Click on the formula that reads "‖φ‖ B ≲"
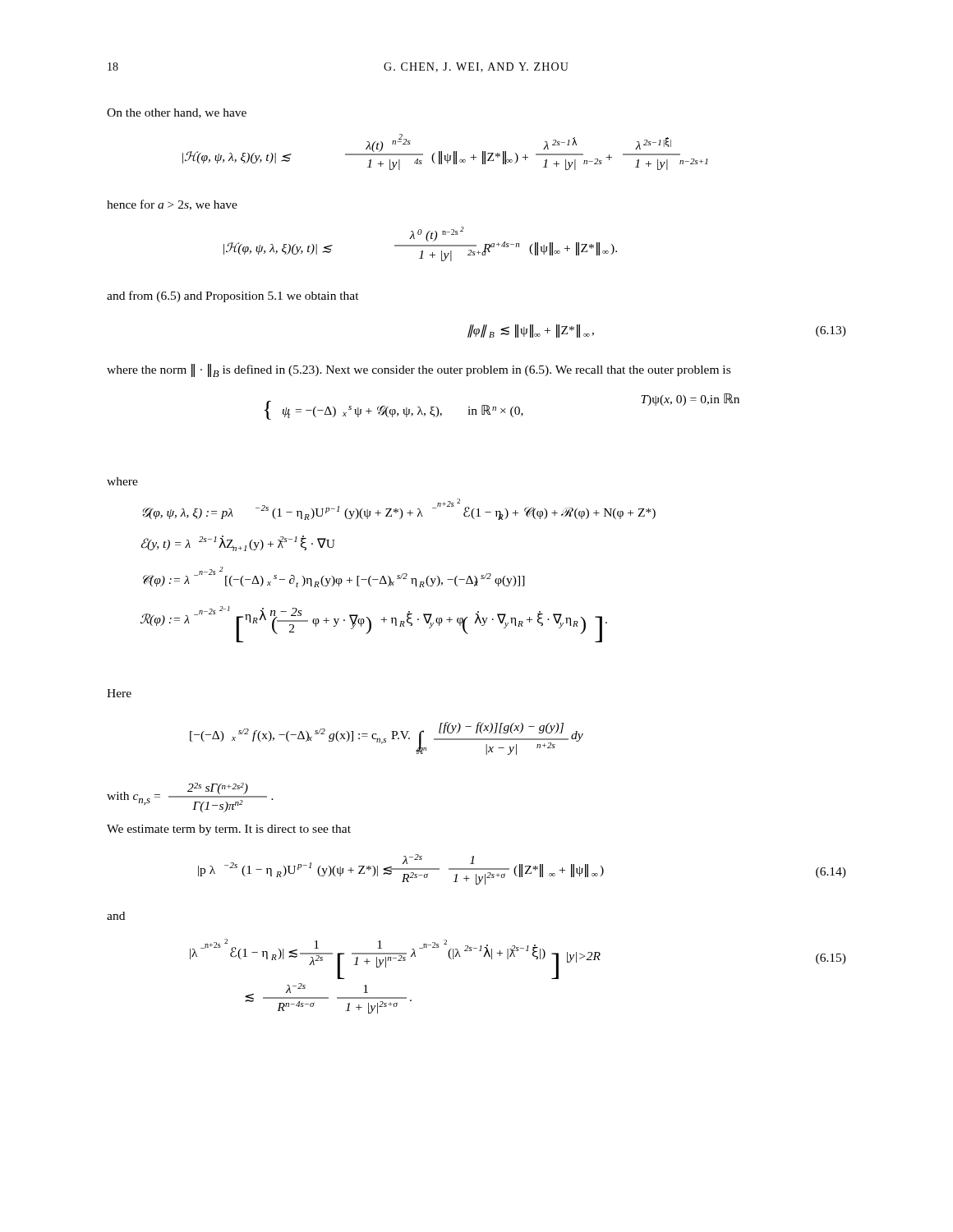Viewport: 953px width, 1232px height. tap(559, 330)
